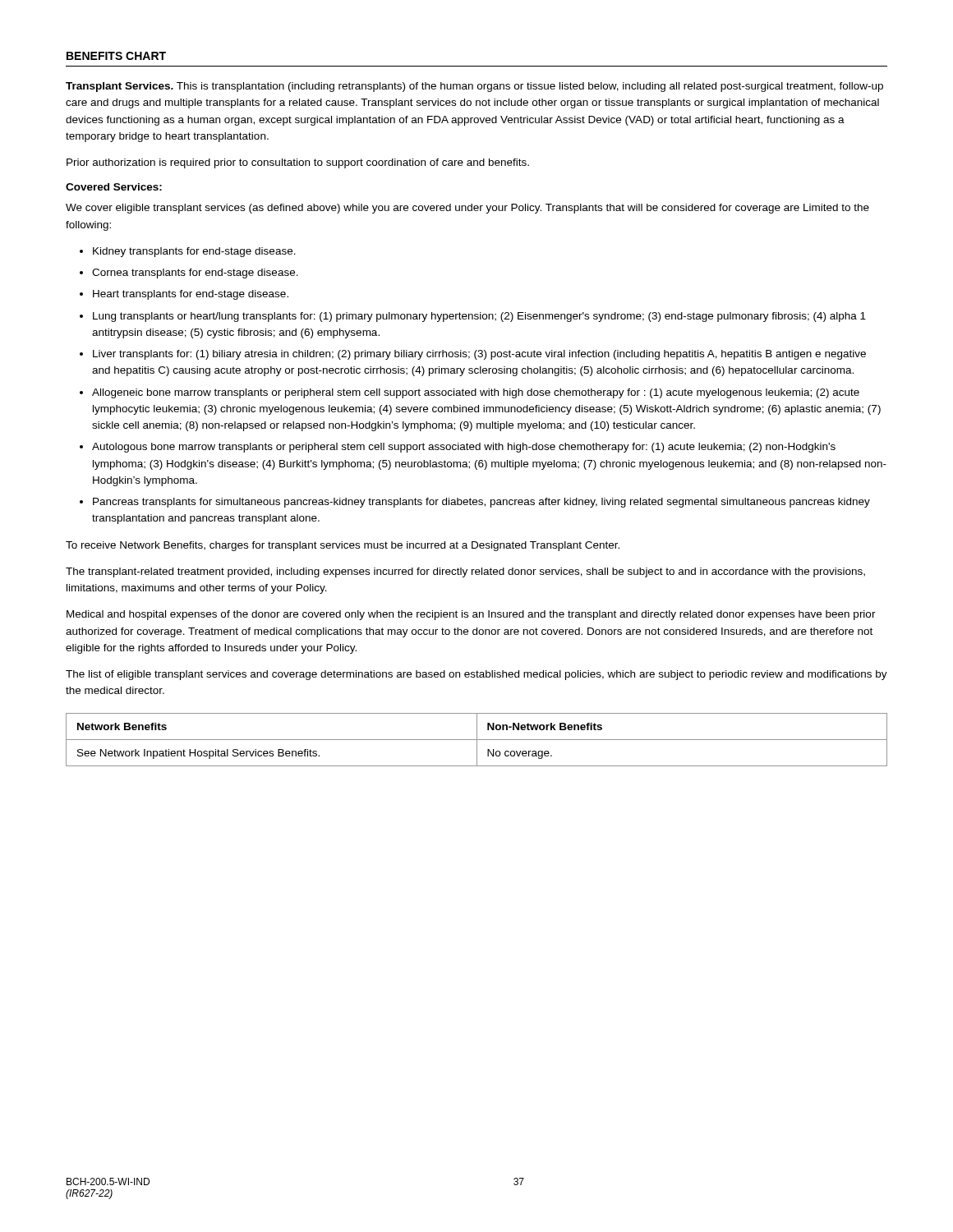The image size is (953, 1232).
Task: Point to "Heart transplants for end-stage disease."
Action: point(191,294)
